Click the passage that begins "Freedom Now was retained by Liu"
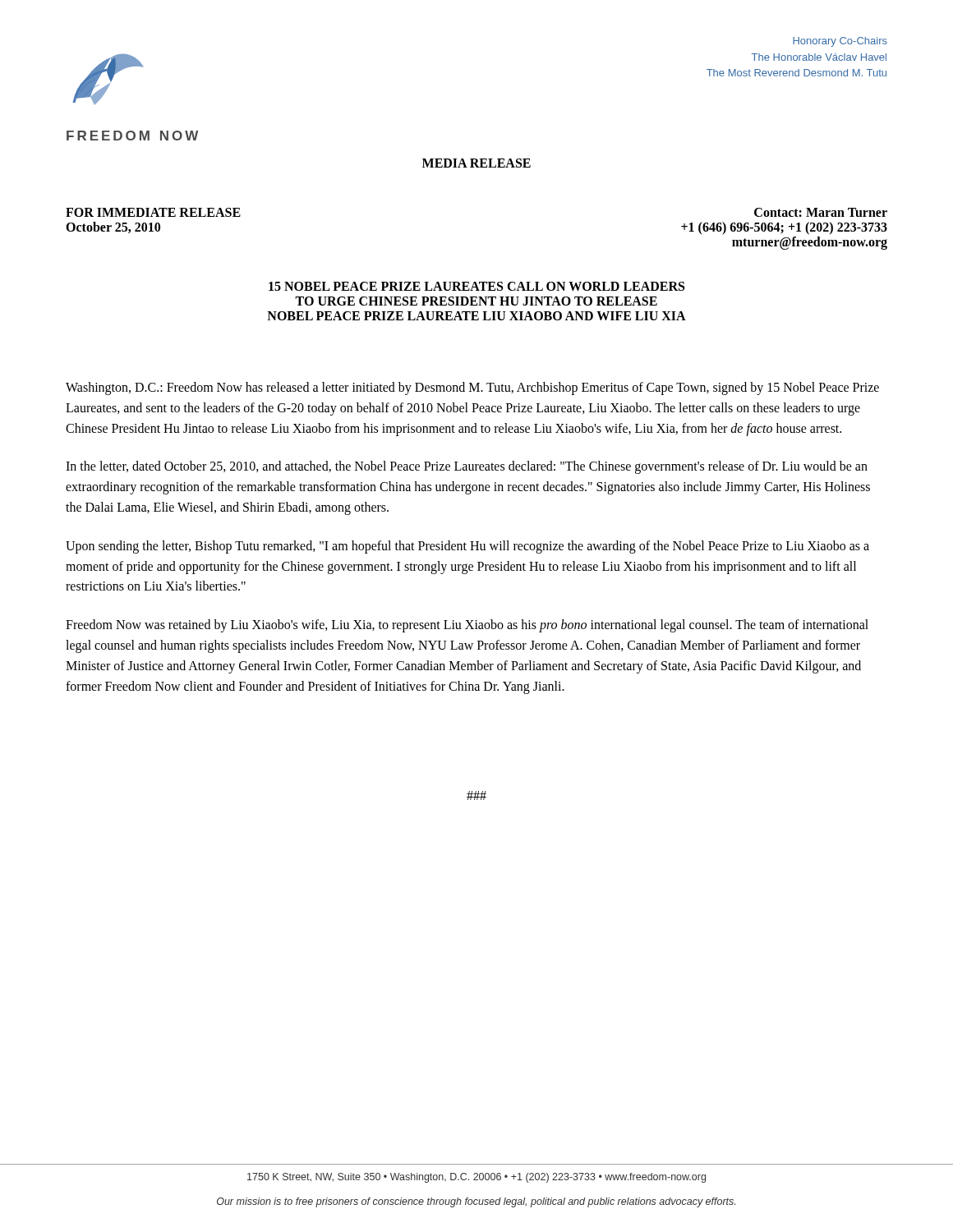Viewport: 953px width, 1232px height. click(476, 656)
